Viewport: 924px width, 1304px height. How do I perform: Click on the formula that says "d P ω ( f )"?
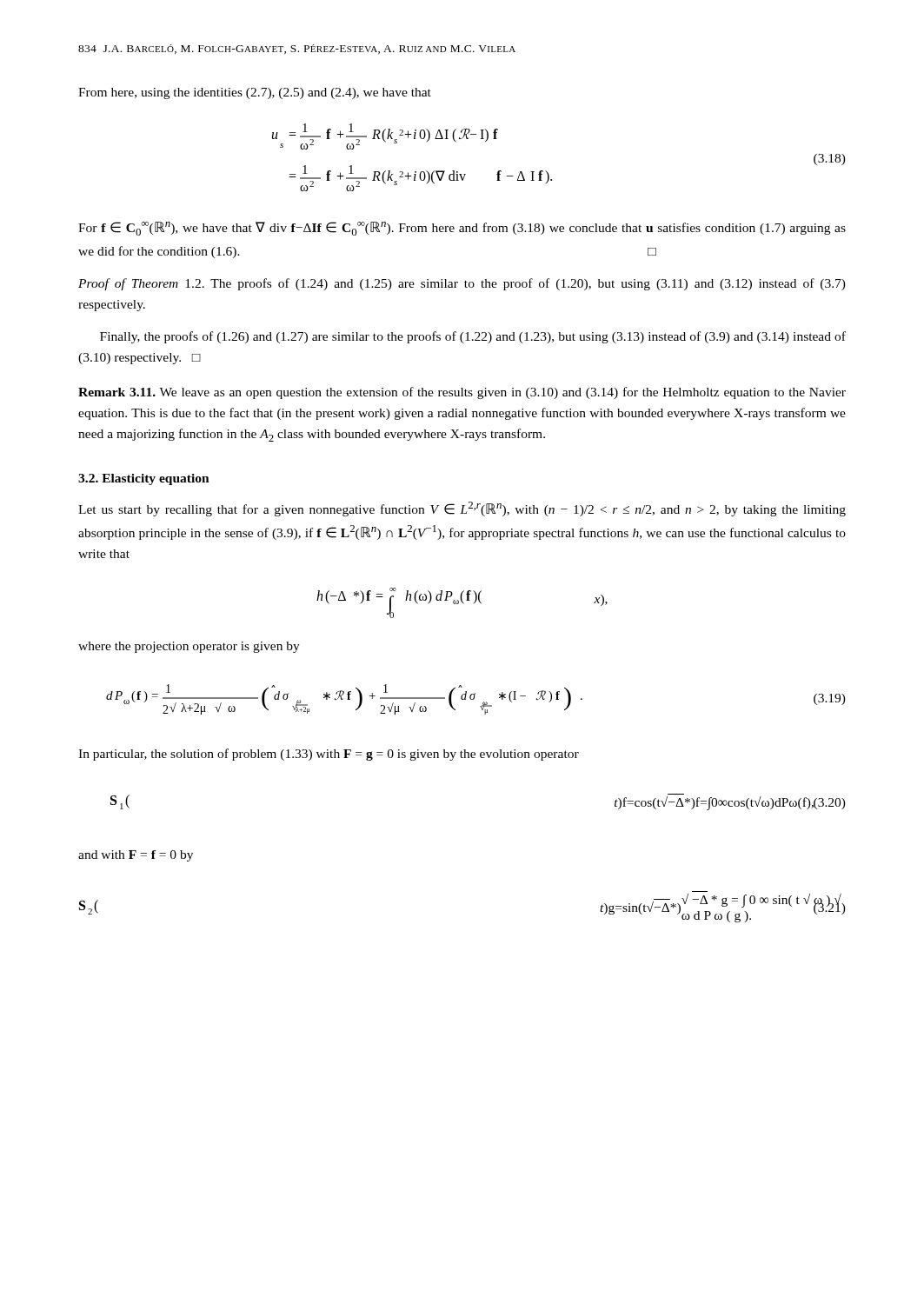476,698
